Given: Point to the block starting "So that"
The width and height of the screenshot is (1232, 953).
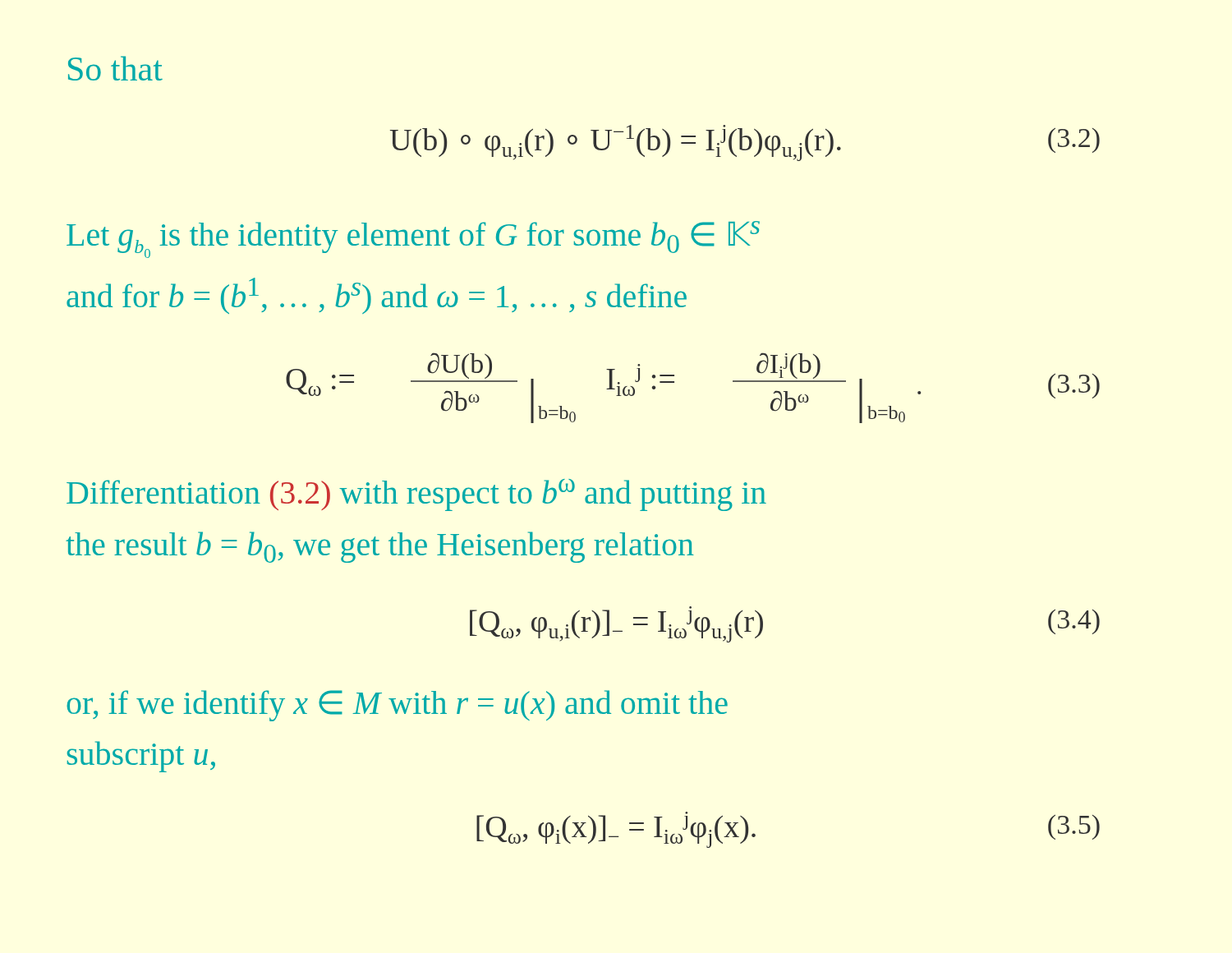Looking at the screenshot, I should pos(114,69).
